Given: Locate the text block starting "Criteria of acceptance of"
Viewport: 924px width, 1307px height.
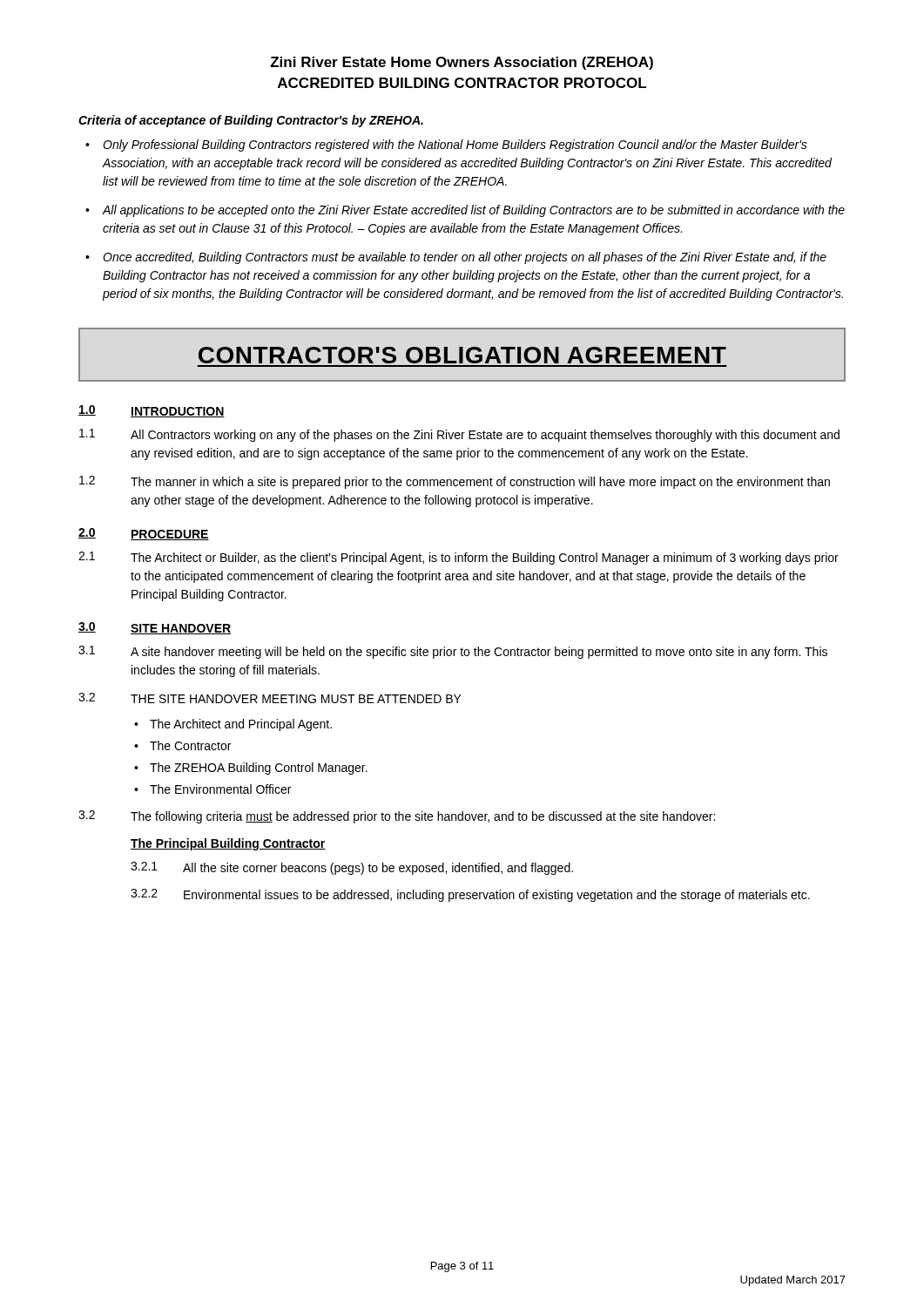Looking at the screenshot, I should (x=251, y=120).
